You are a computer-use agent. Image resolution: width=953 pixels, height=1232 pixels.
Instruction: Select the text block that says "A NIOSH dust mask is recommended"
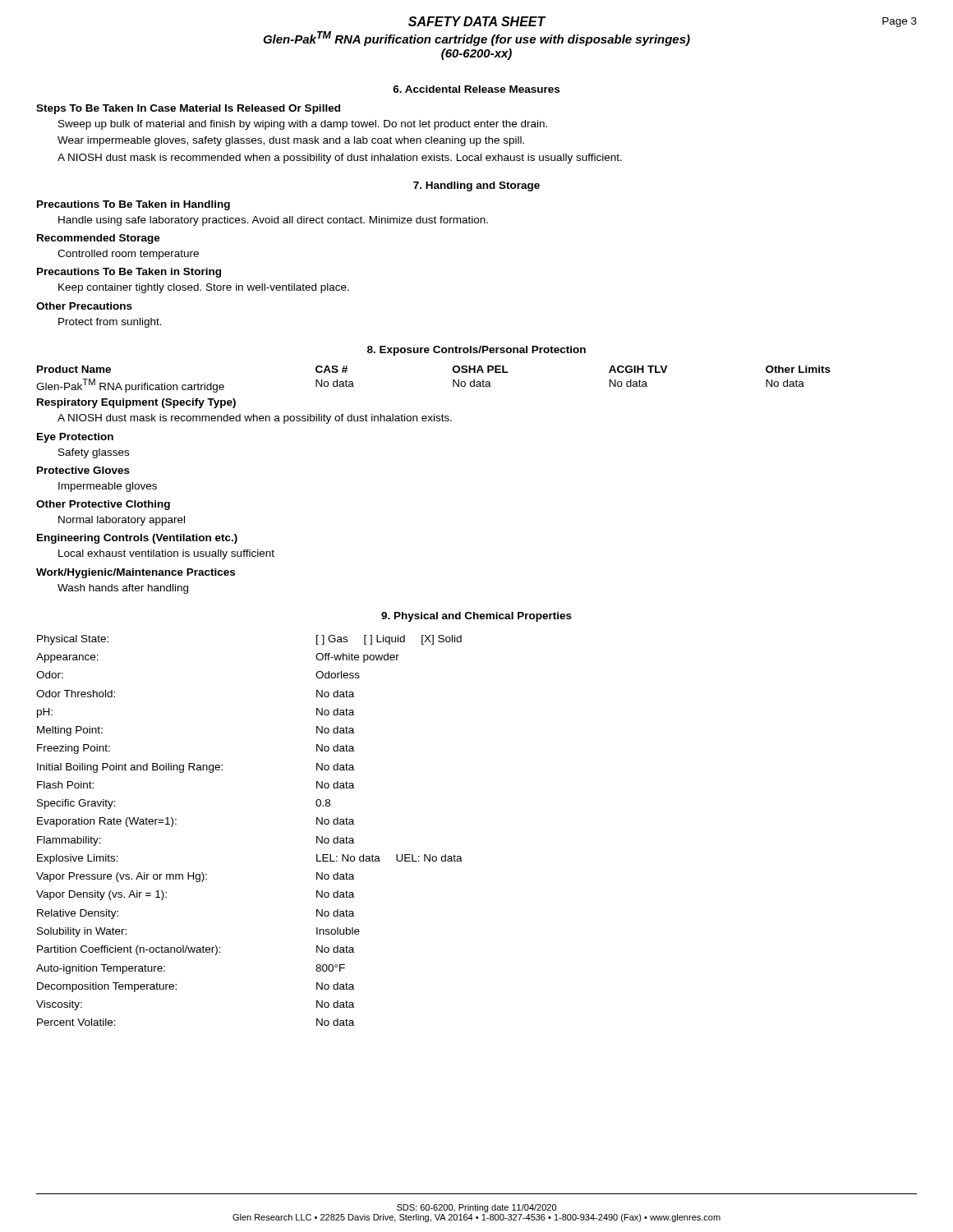click(x=255, y=418)
